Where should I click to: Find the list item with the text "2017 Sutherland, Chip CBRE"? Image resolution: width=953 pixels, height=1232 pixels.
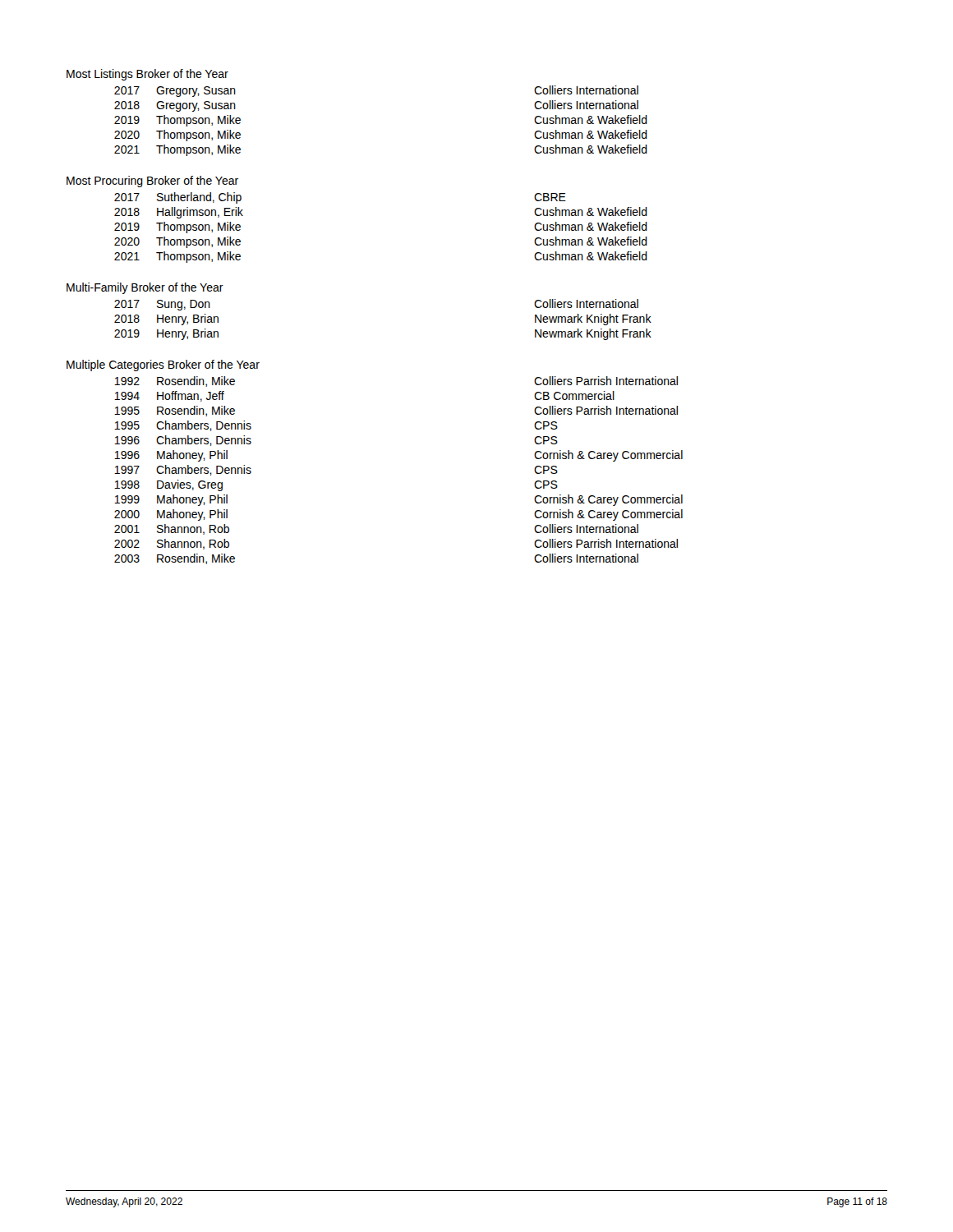(122, 198)
